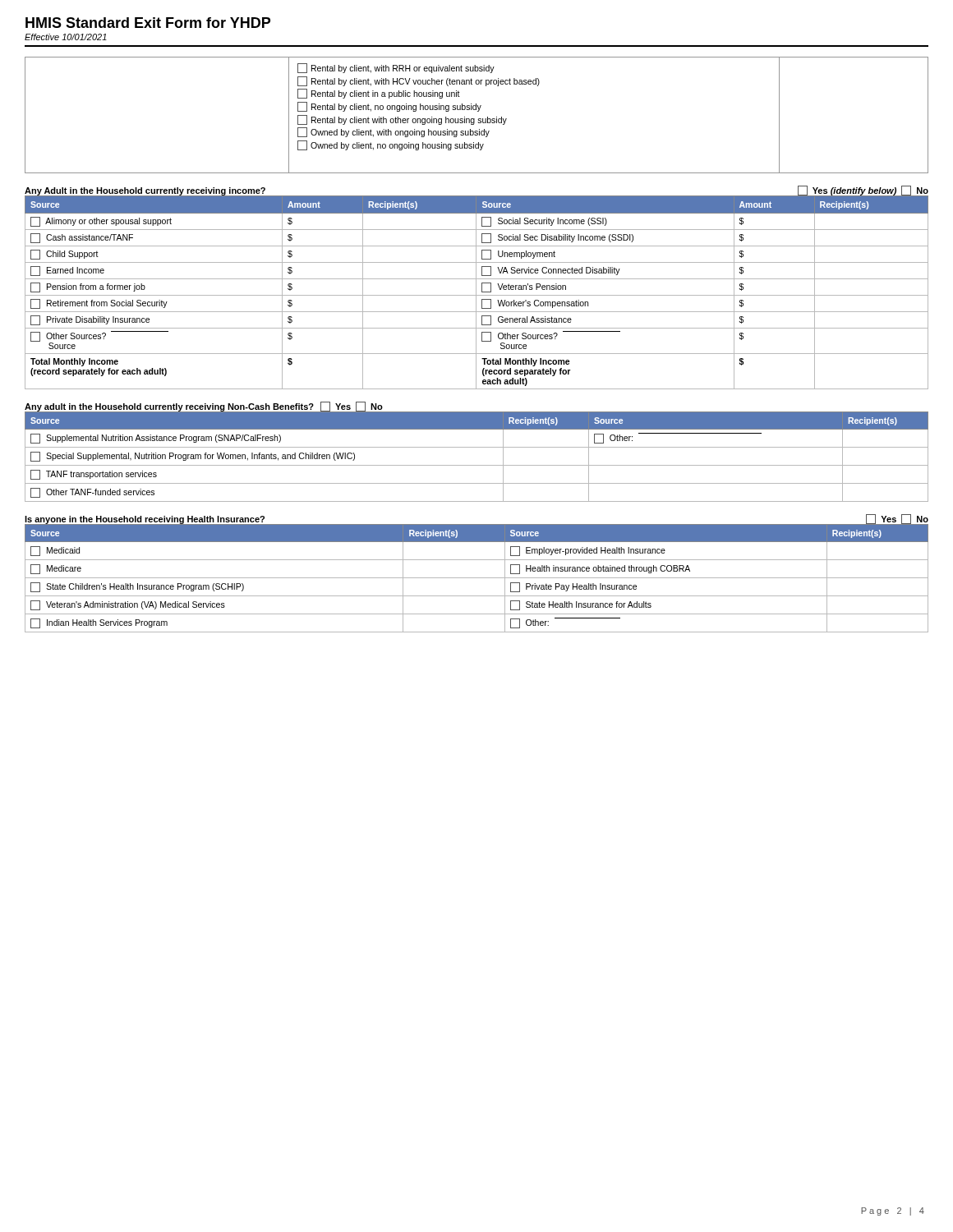
Task: Locate the table with the text "Other TANF-funded services"
Action: (476, 457)
